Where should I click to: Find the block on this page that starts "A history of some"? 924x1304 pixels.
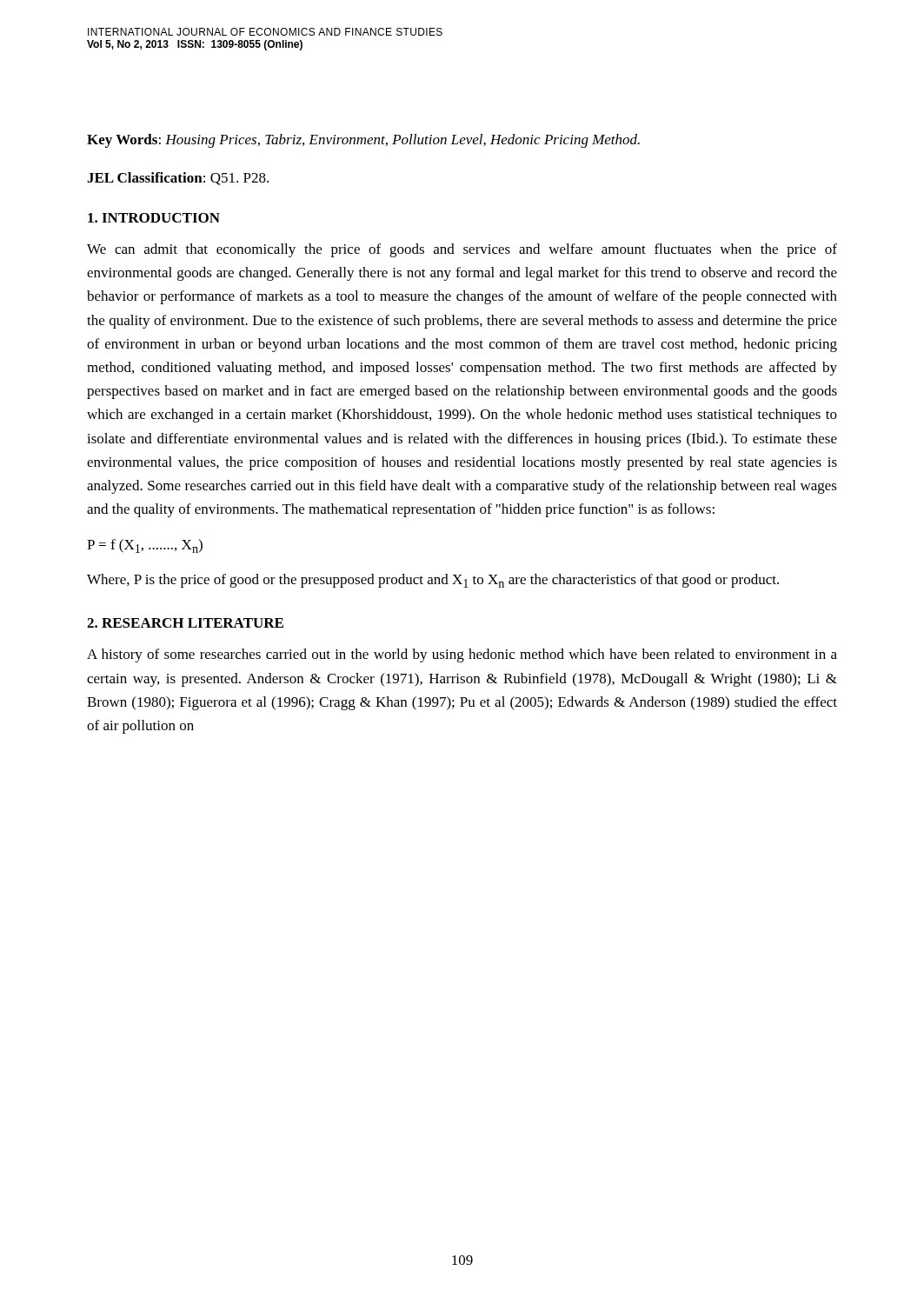coord(462,690)
